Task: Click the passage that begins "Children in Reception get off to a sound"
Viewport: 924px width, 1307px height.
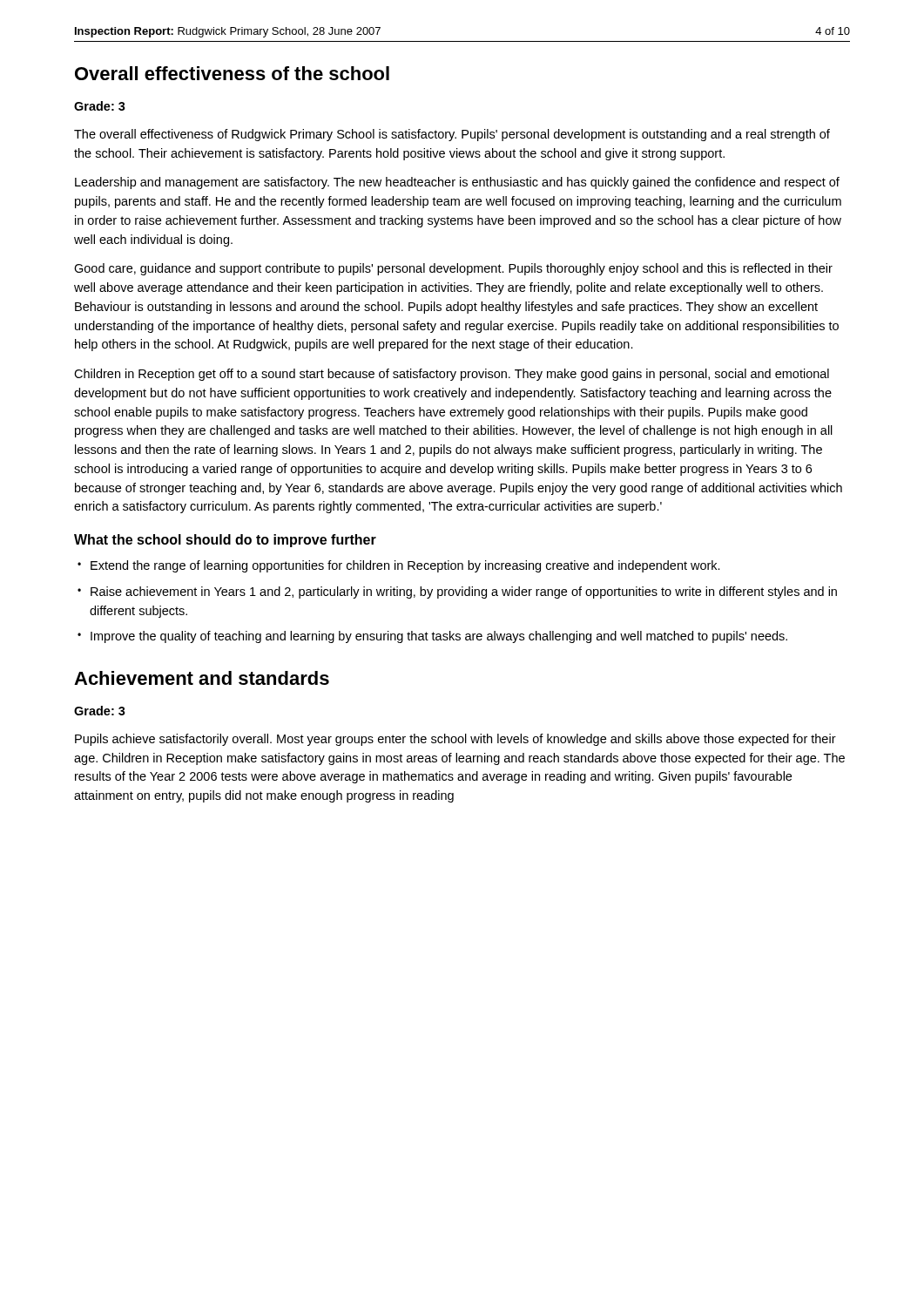Action: [462, 441]
